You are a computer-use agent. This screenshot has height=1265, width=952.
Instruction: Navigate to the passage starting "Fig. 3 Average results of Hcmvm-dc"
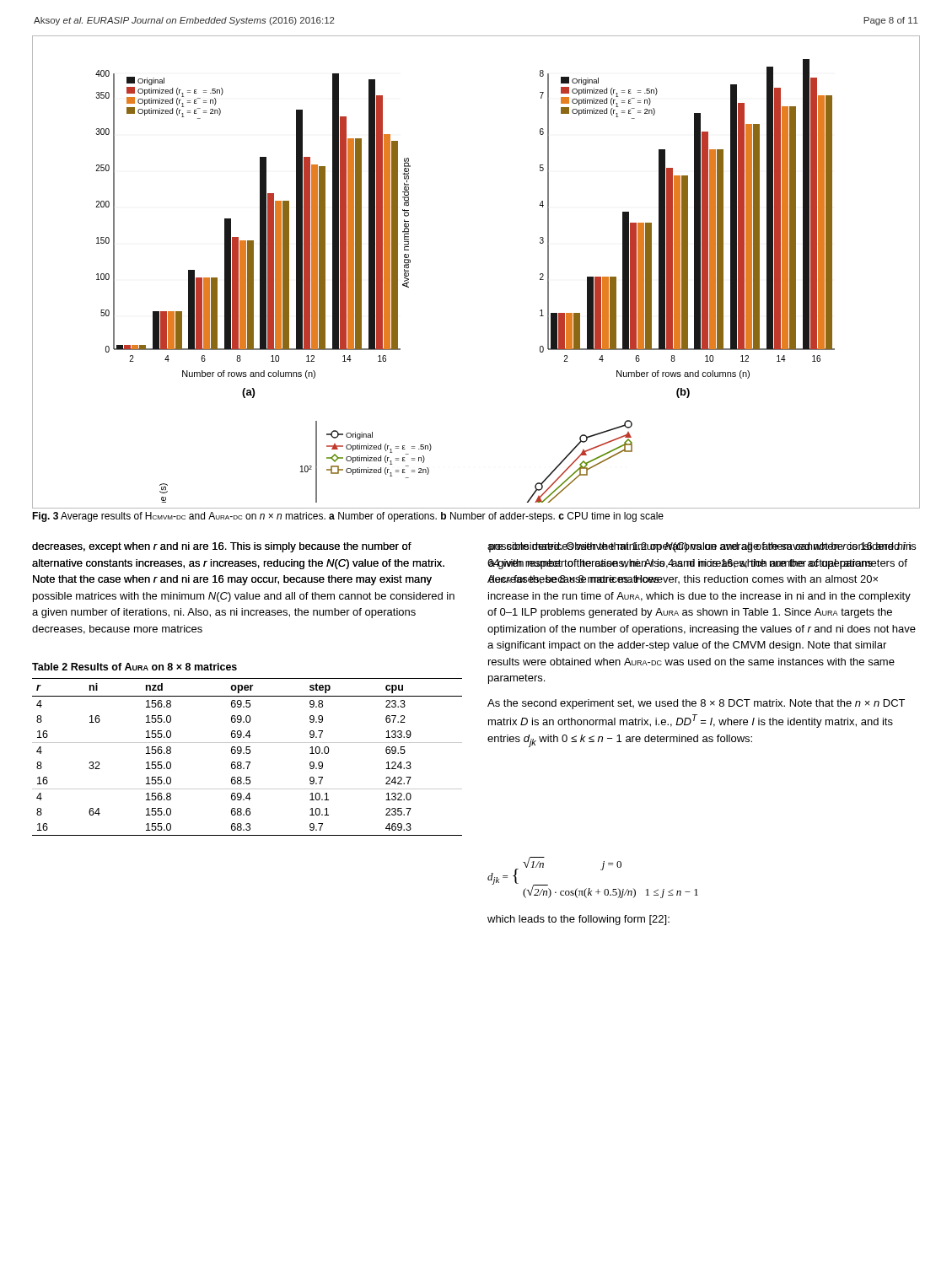(x=348, y=516)
